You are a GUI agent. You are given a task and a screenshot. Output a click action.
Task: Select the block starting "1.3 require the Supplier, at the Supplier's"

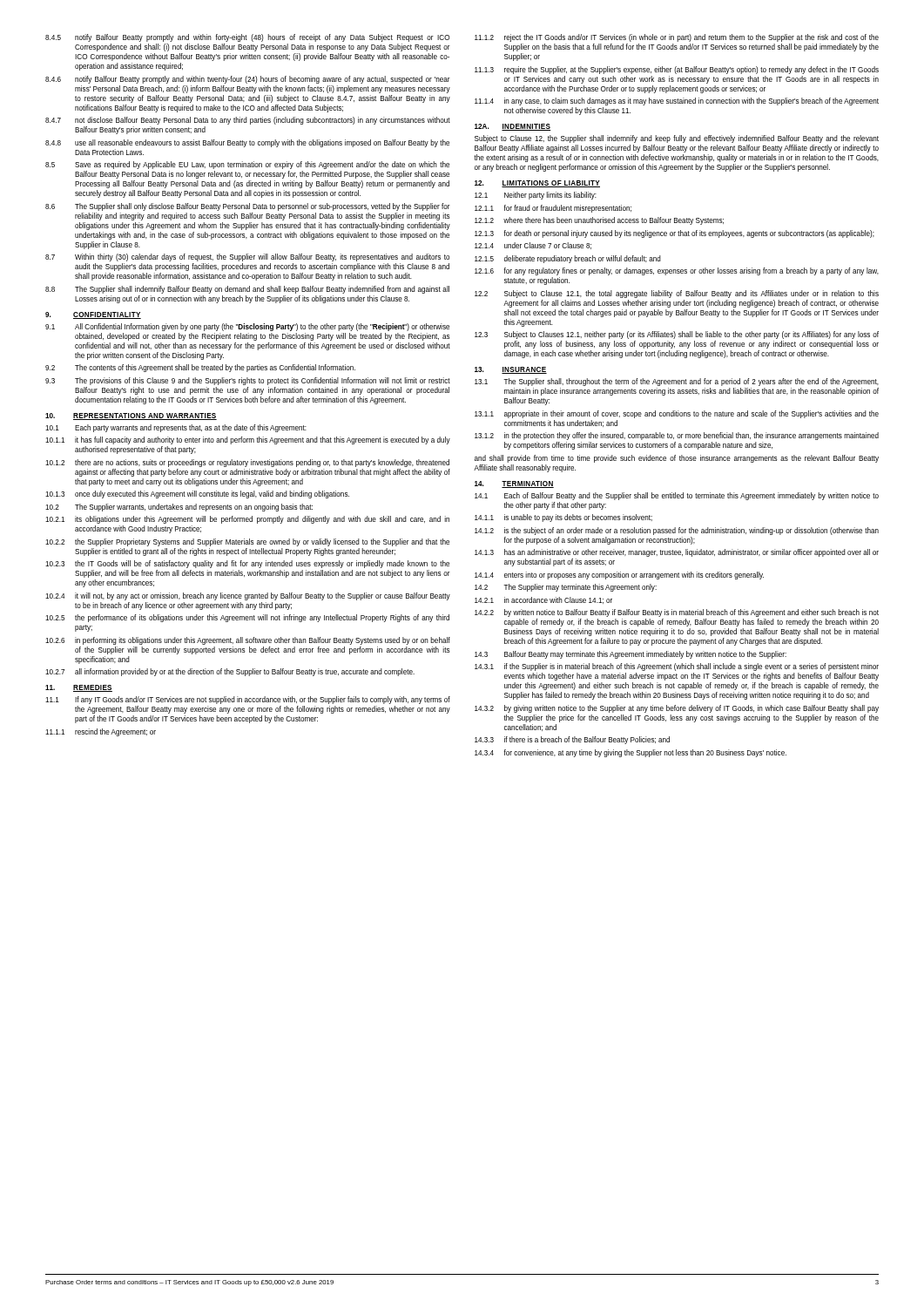click(676, 79)
